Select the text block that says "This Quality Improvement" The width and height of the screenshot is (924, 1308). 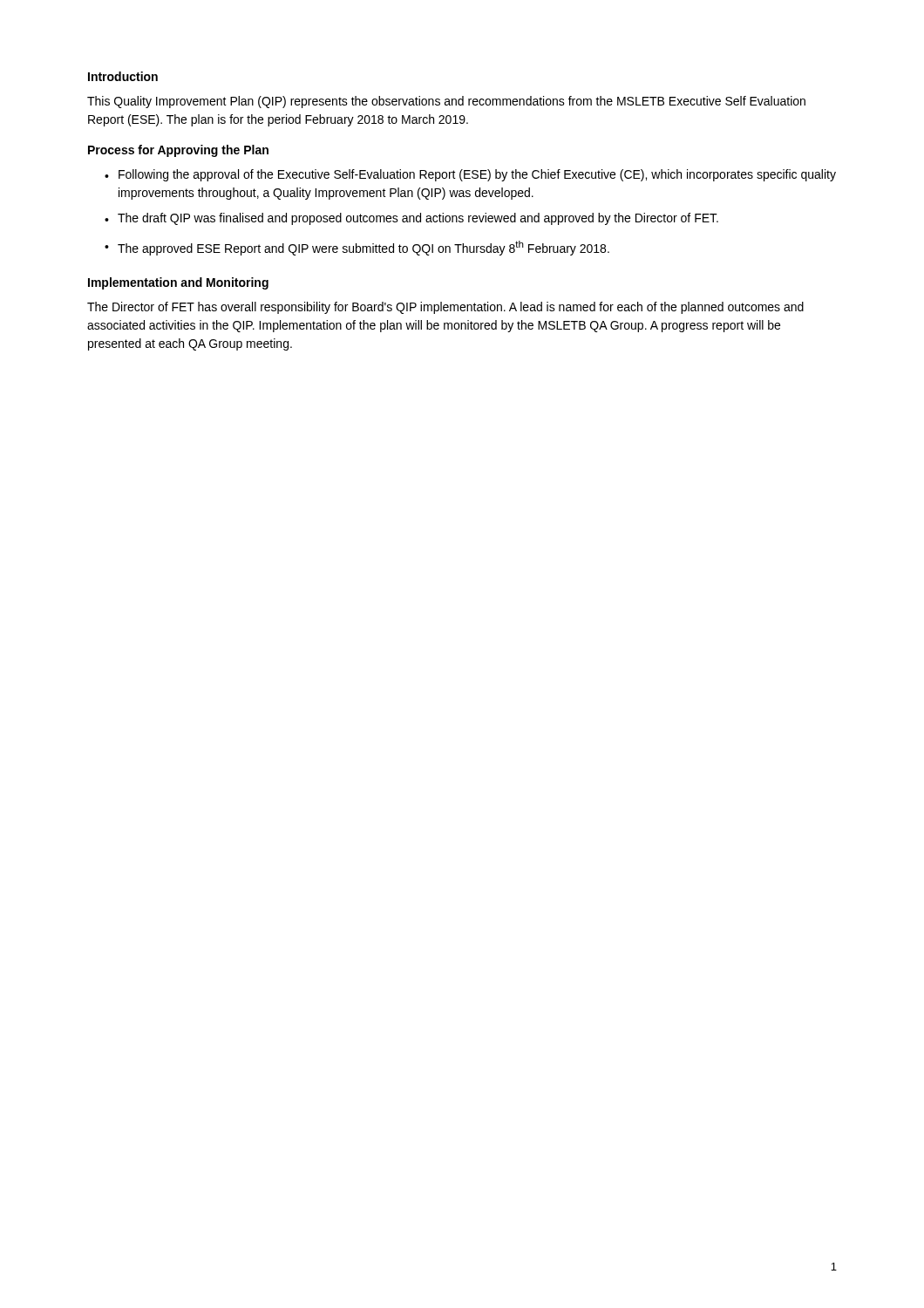(x=447, y=110)
